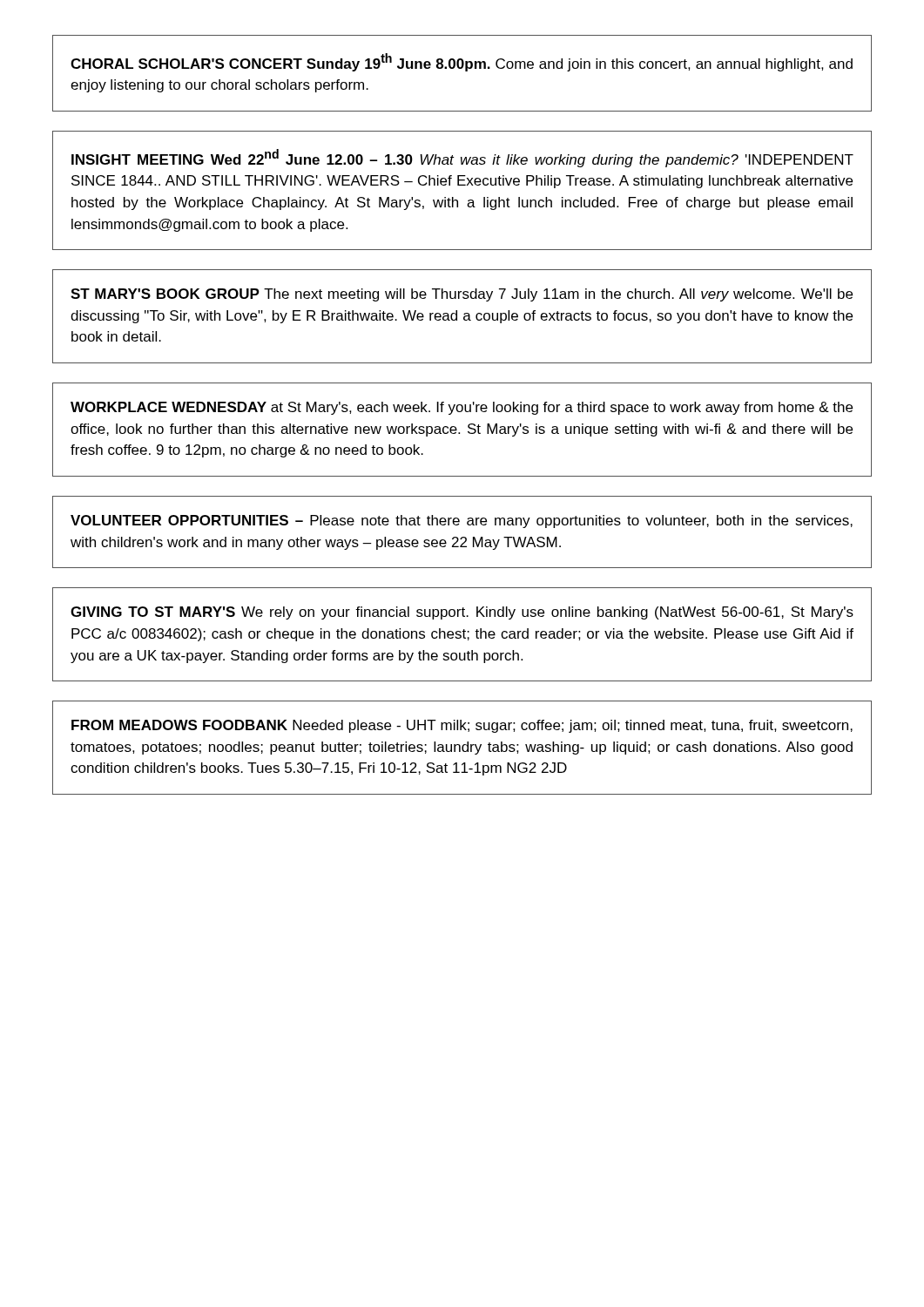Navigate to the text block starting "WORKPLACE WEDNESDAY at St Mary's, each week."
The width and height of the screenshot is (924, 1307).
pos(462,430)
